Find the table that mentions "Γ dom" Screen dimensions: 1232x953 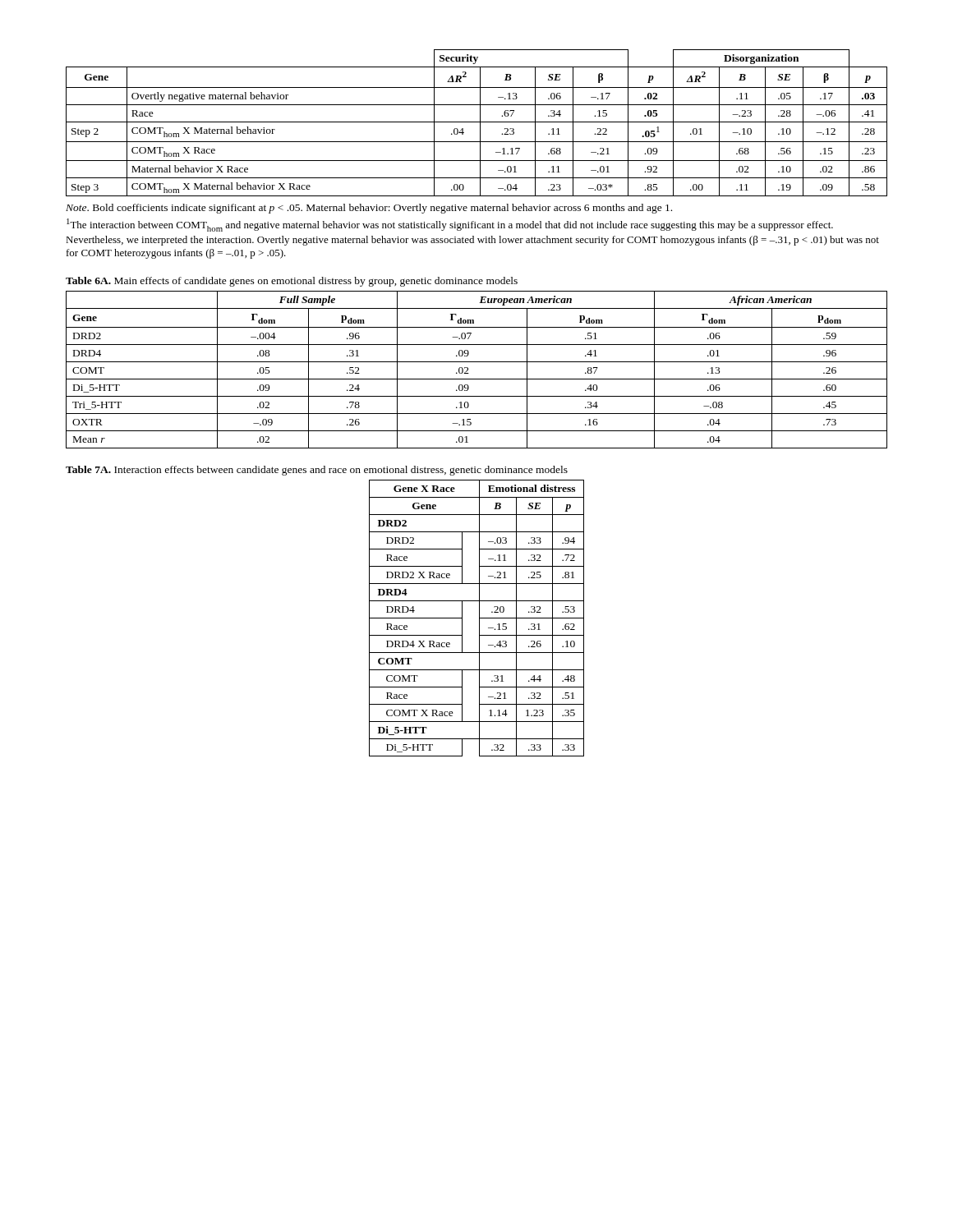tap(476, 370)
